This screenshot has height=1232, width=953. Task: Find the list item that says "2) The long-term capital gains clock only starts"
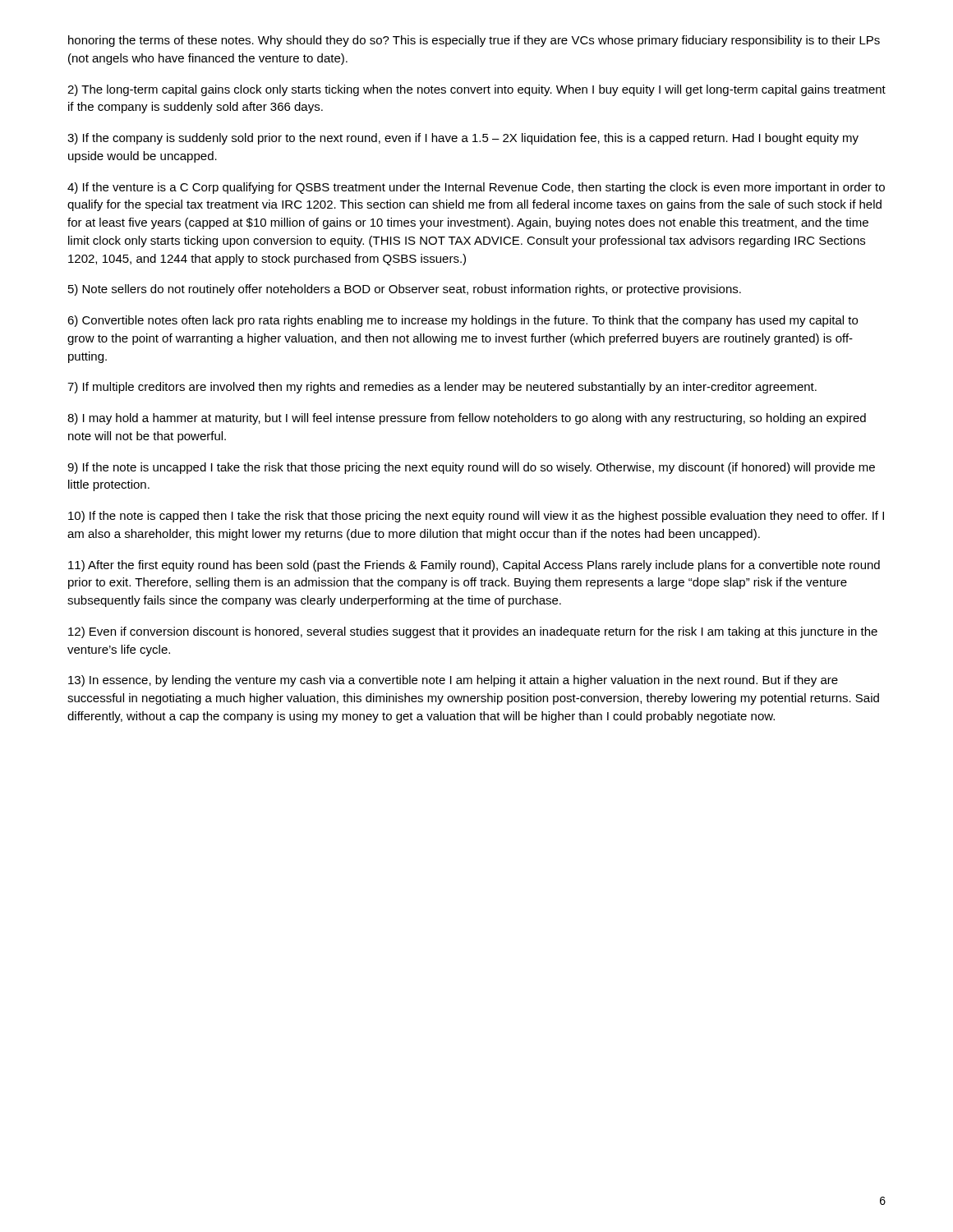[x=476, y=98]
